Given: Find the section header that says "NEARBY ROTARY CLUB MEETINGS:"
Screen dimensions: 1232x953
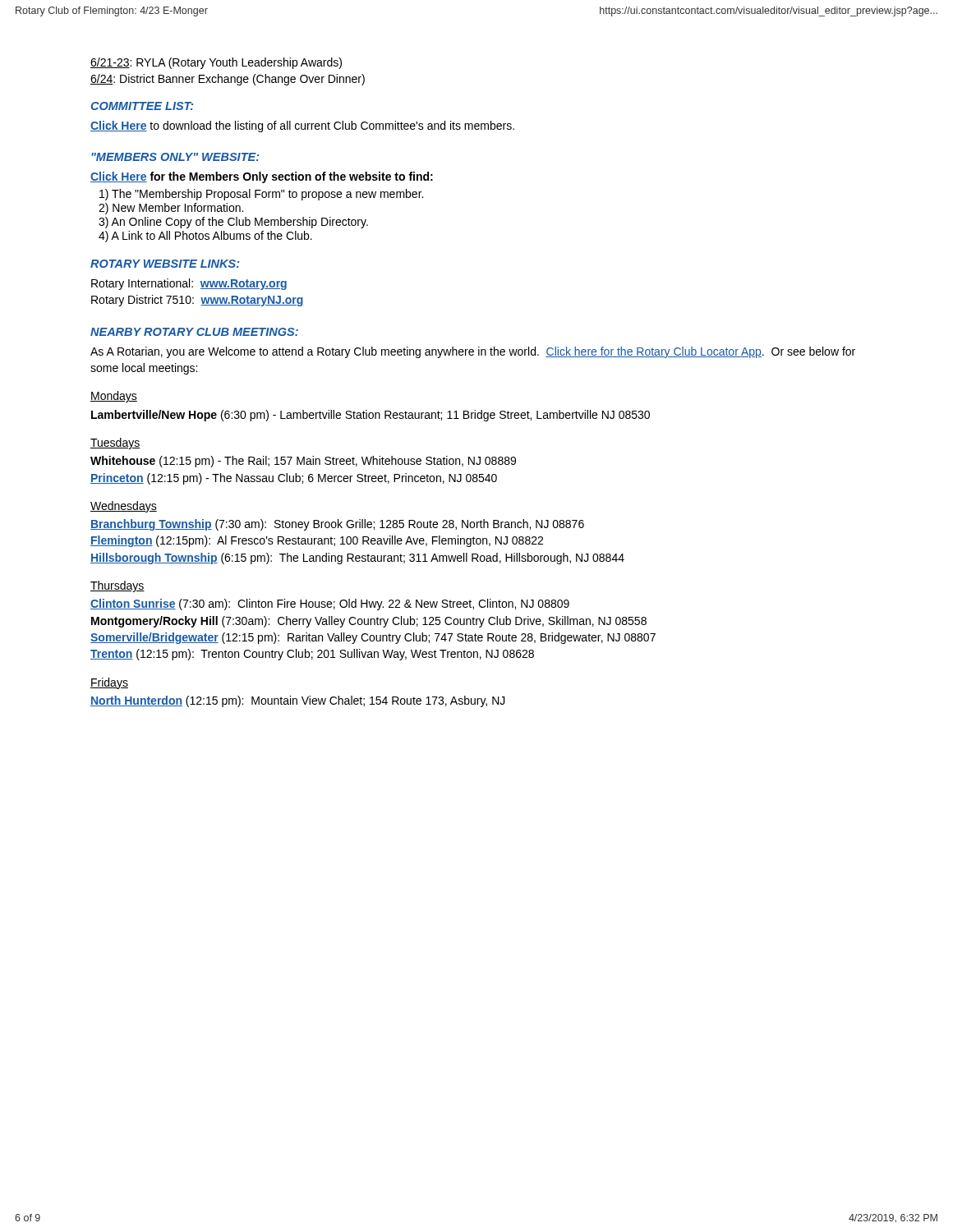Looking at the screenshot, I should pos(195,332).
